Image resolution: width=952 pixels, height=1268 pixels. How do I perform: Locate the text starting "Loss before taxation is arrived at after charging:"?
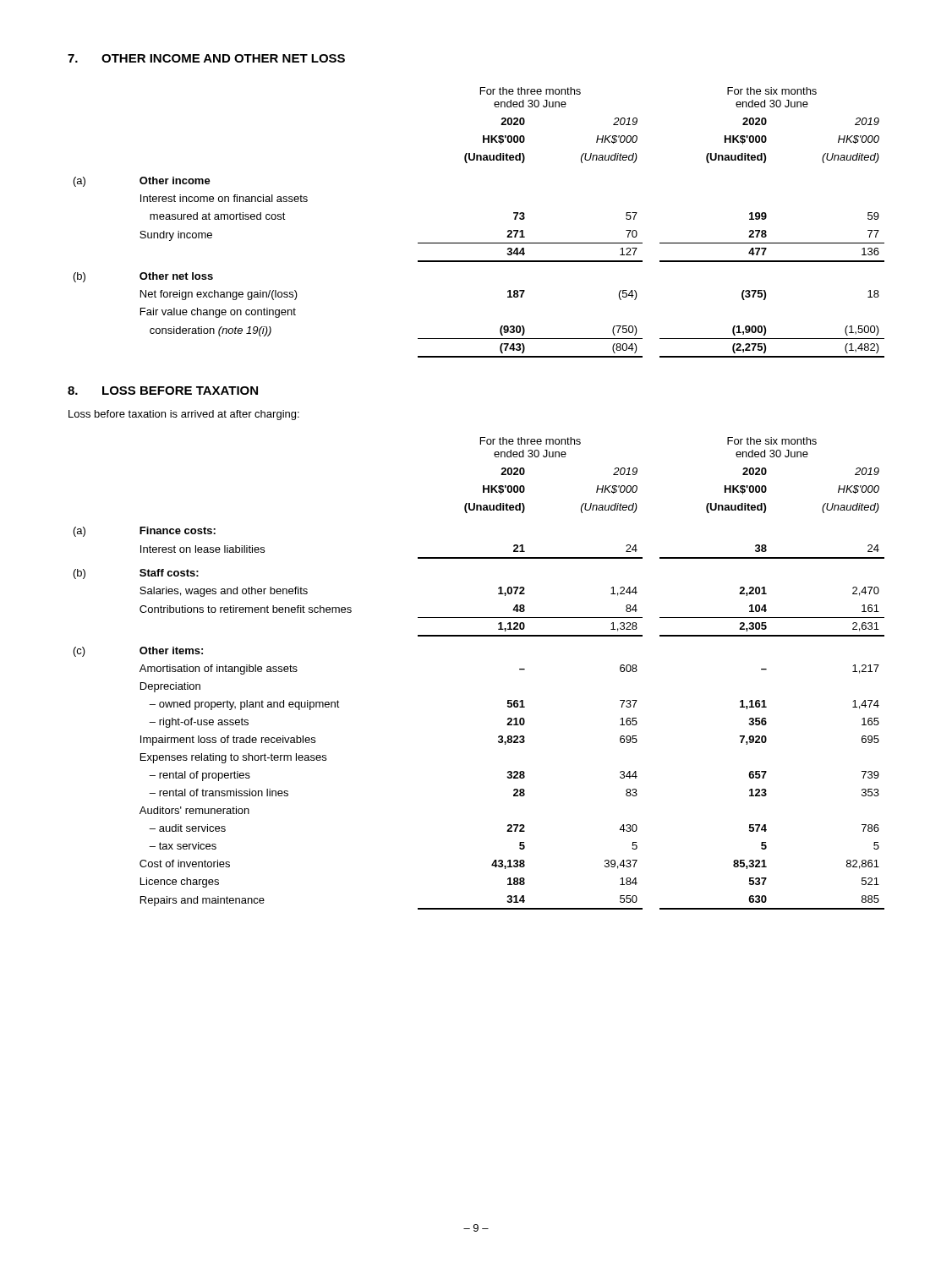(x=184, y=414)
